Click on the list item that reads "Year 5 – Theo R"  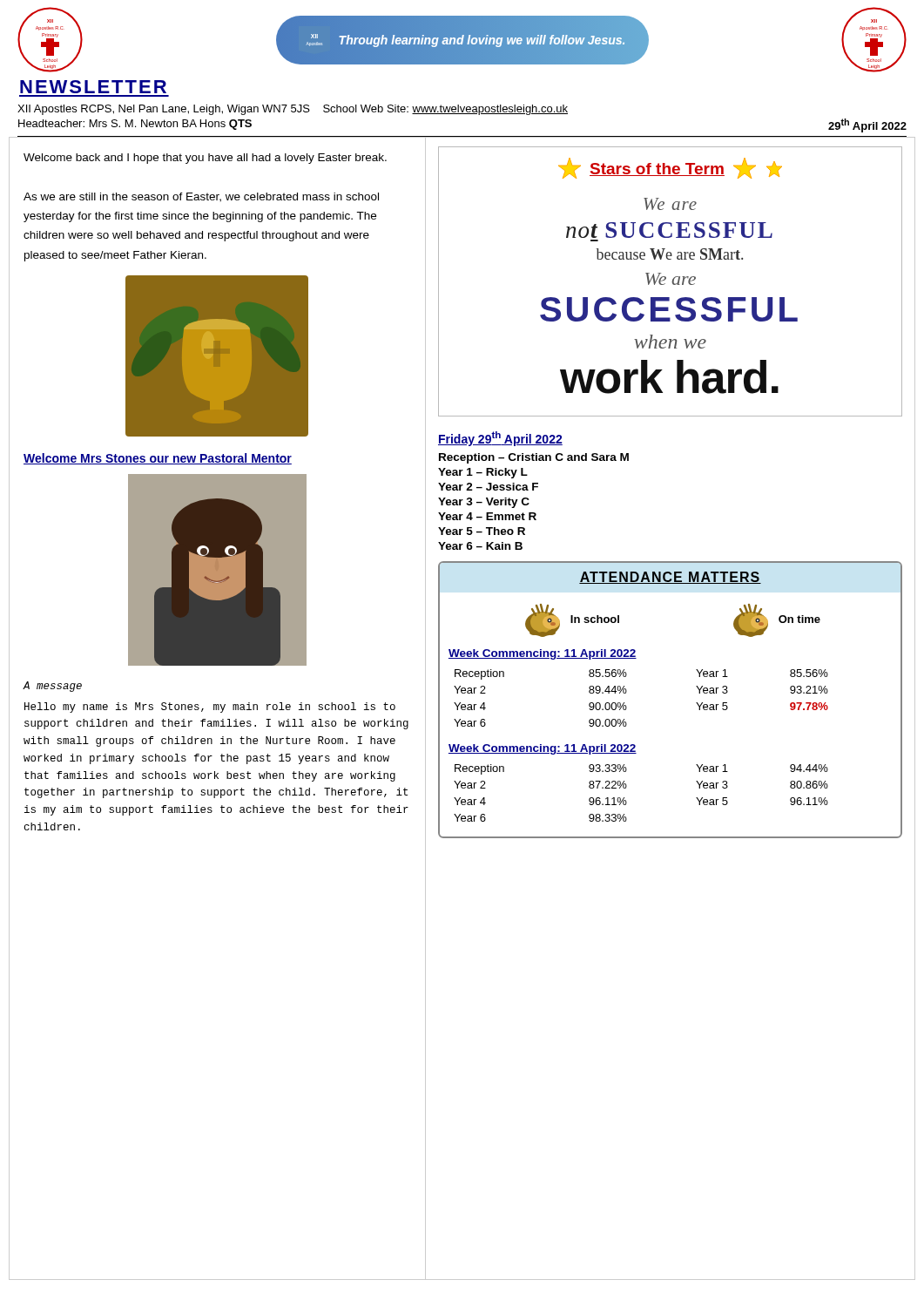pyautogui.click(x=482, y=531)
